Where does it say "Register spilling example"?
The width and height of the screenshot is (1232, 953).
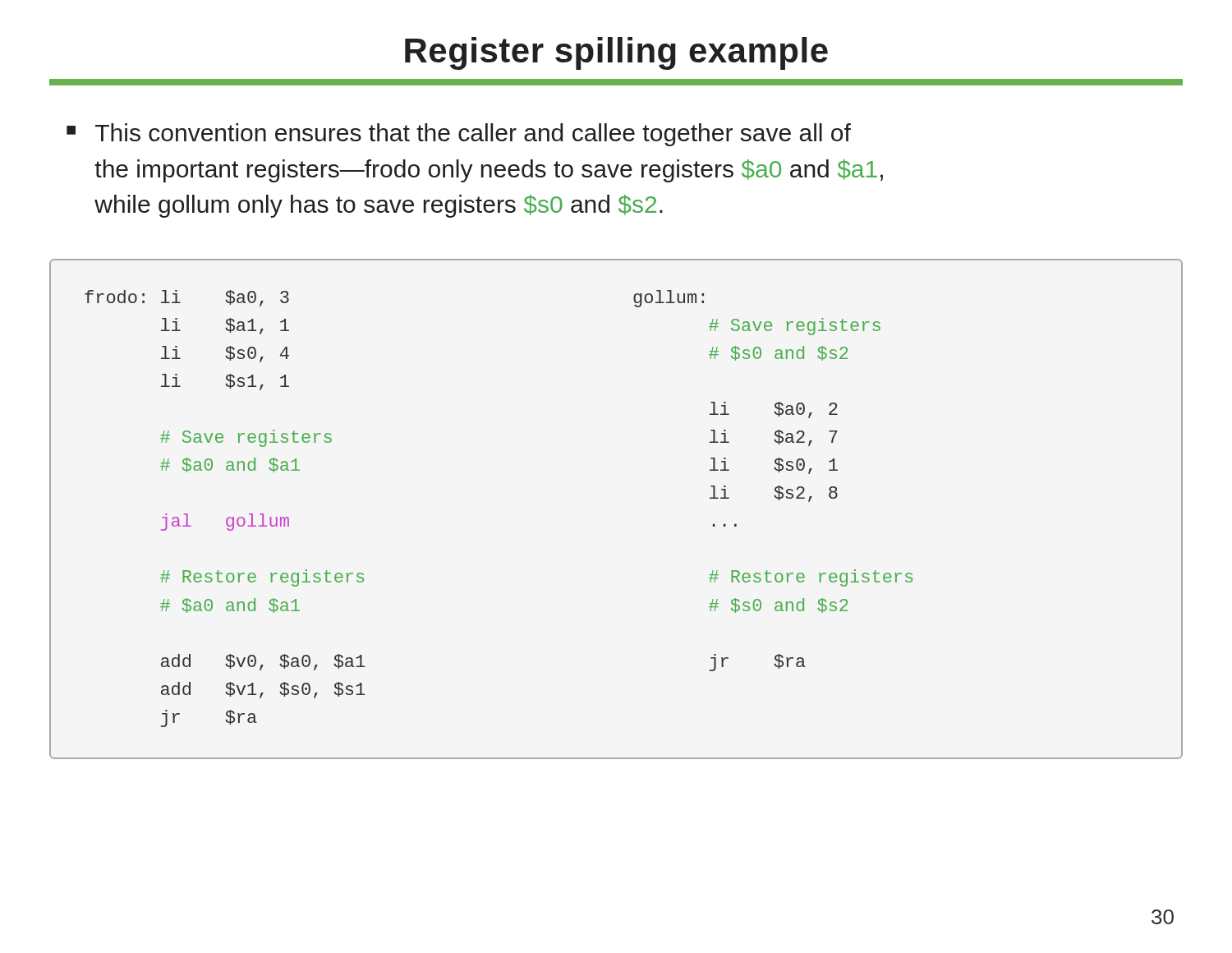click(x=616, y=51)
